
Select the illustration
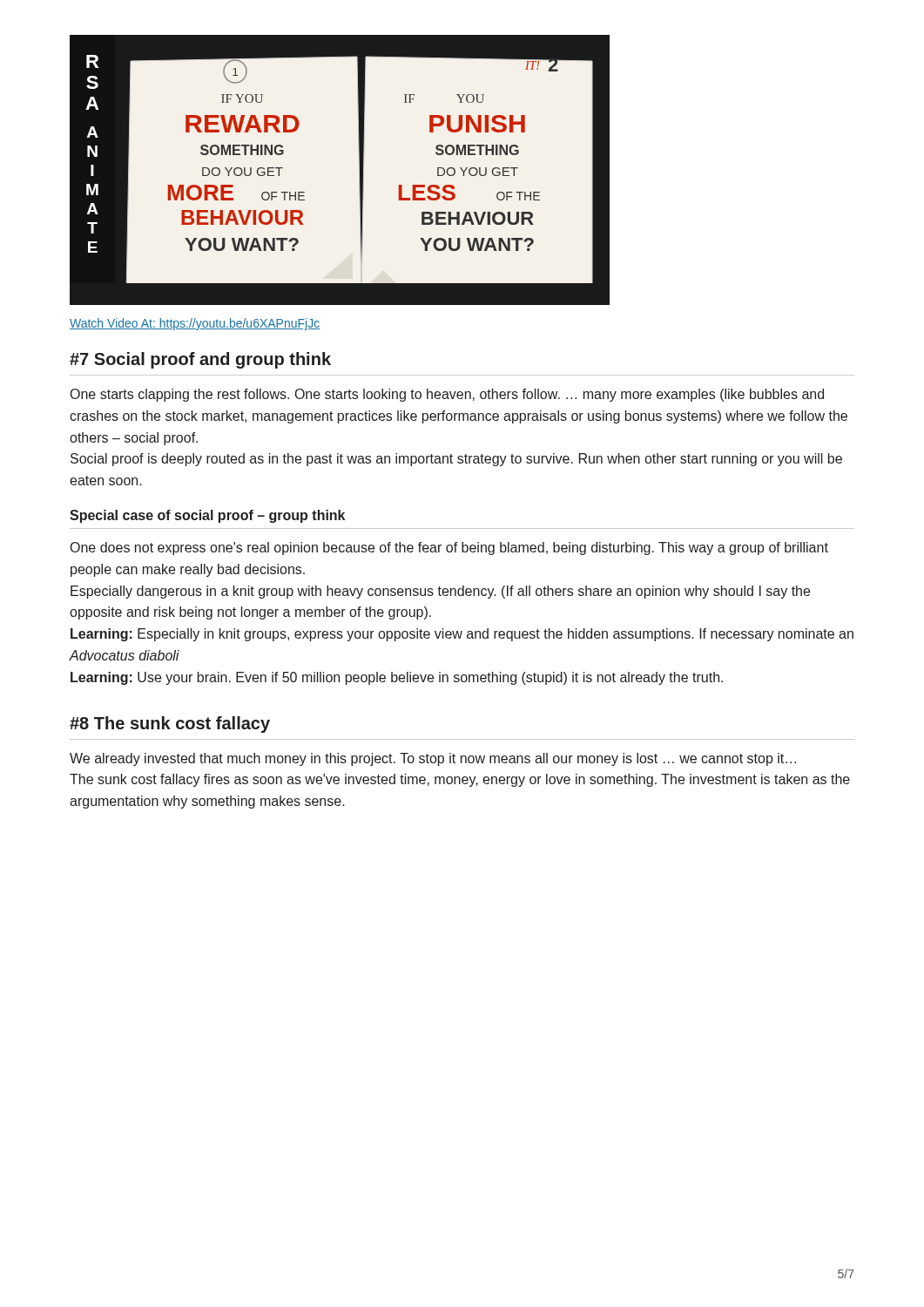(x=462, y=172)
